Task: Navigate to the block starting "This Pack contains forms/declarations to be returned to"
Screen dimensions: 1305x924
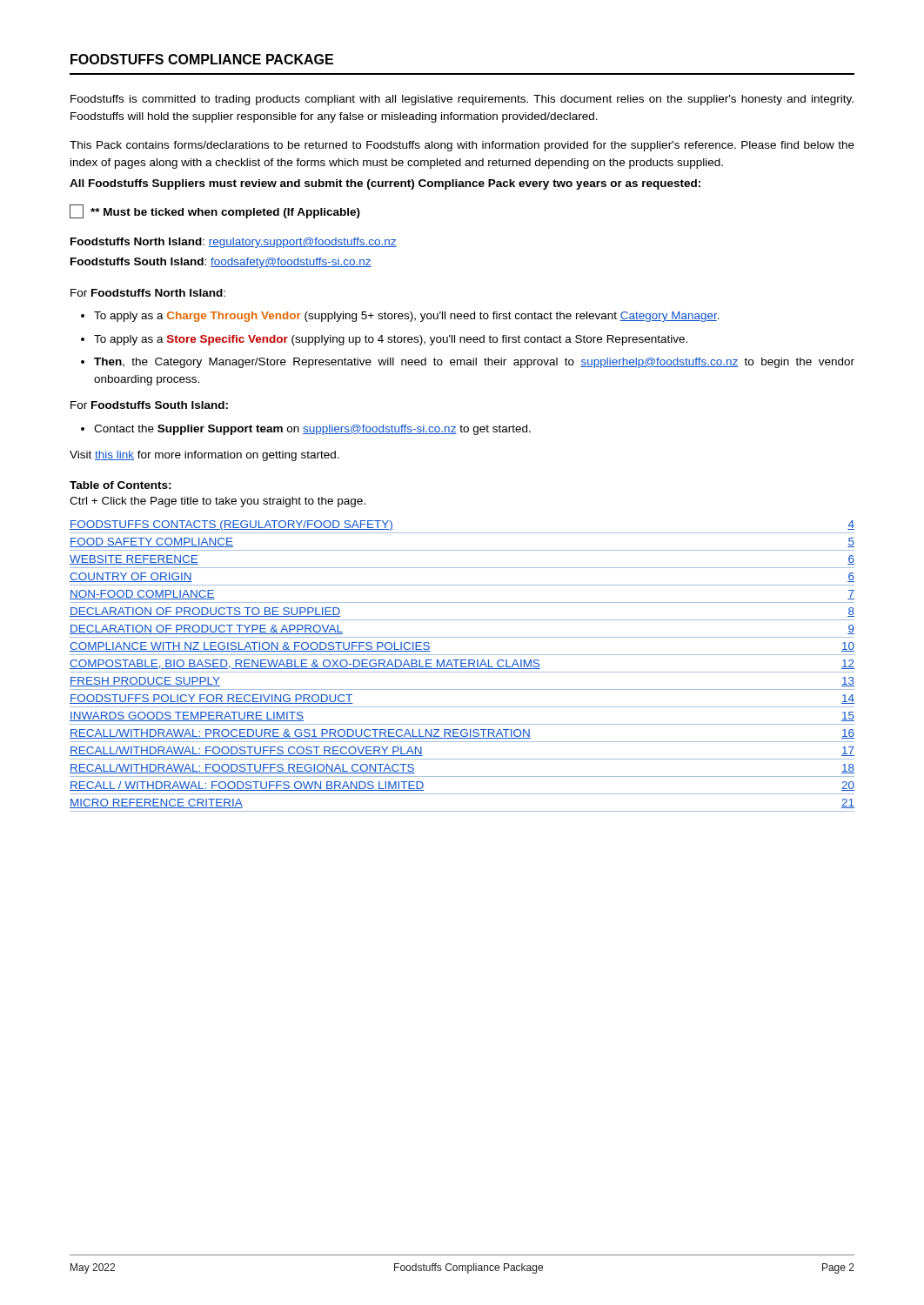Action: (462, 153)
